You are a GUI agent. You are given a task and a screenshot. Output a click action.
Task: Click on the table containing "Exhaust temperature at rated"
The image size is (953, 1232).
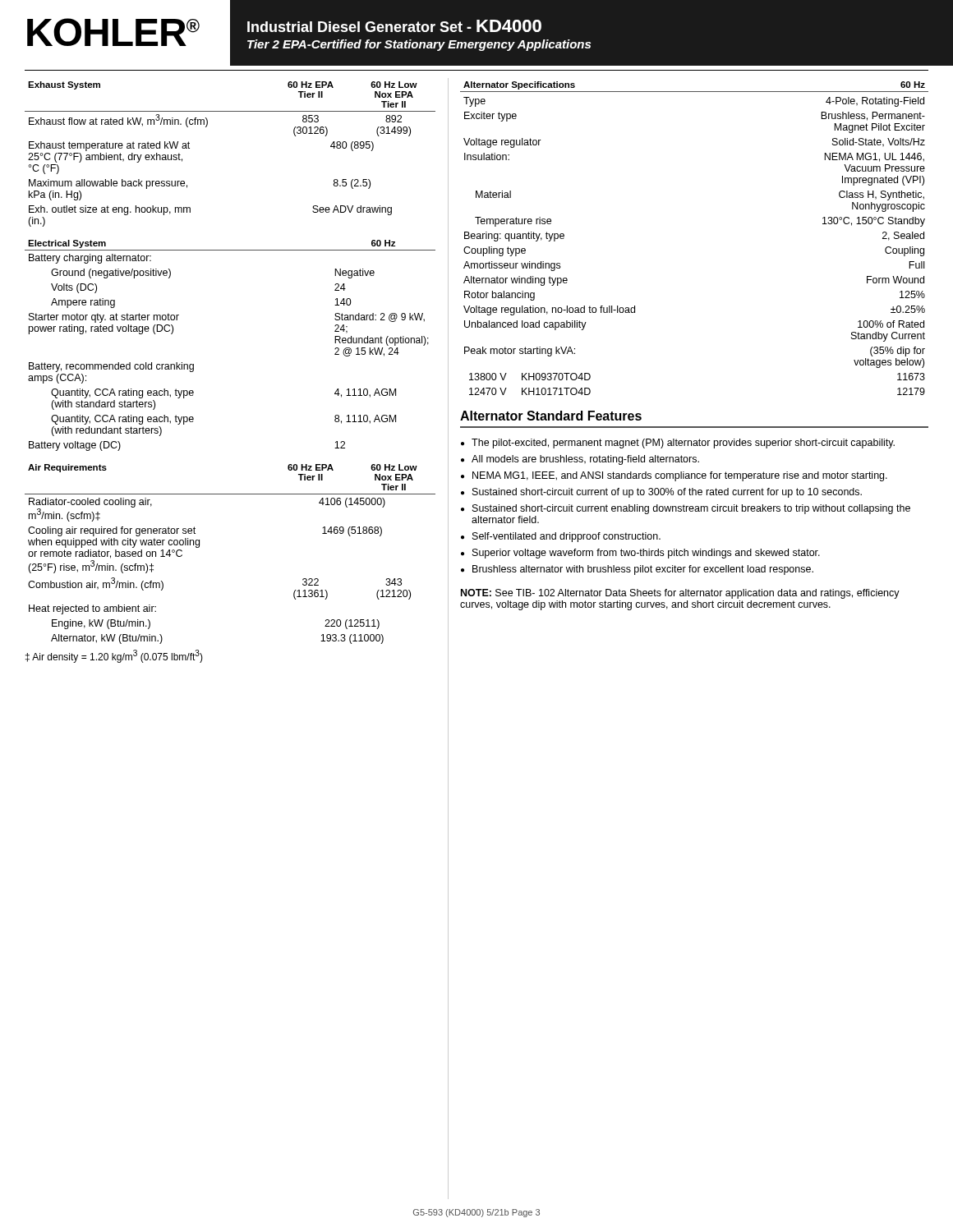pos(230,153)
